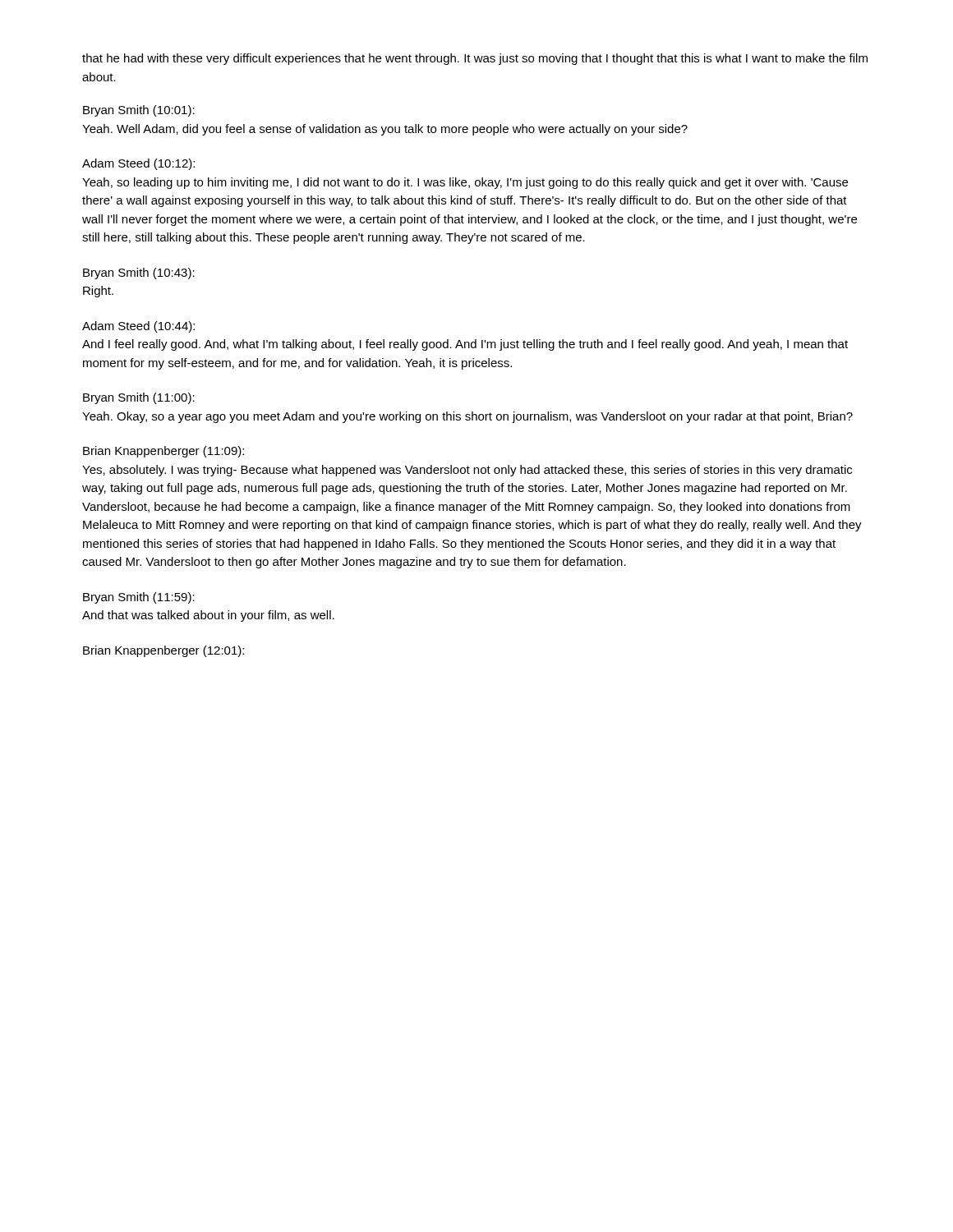
Task: Point to the block beginning "Adam Steed (10:12): Yeah,"
Action: [x=476, y=201]
